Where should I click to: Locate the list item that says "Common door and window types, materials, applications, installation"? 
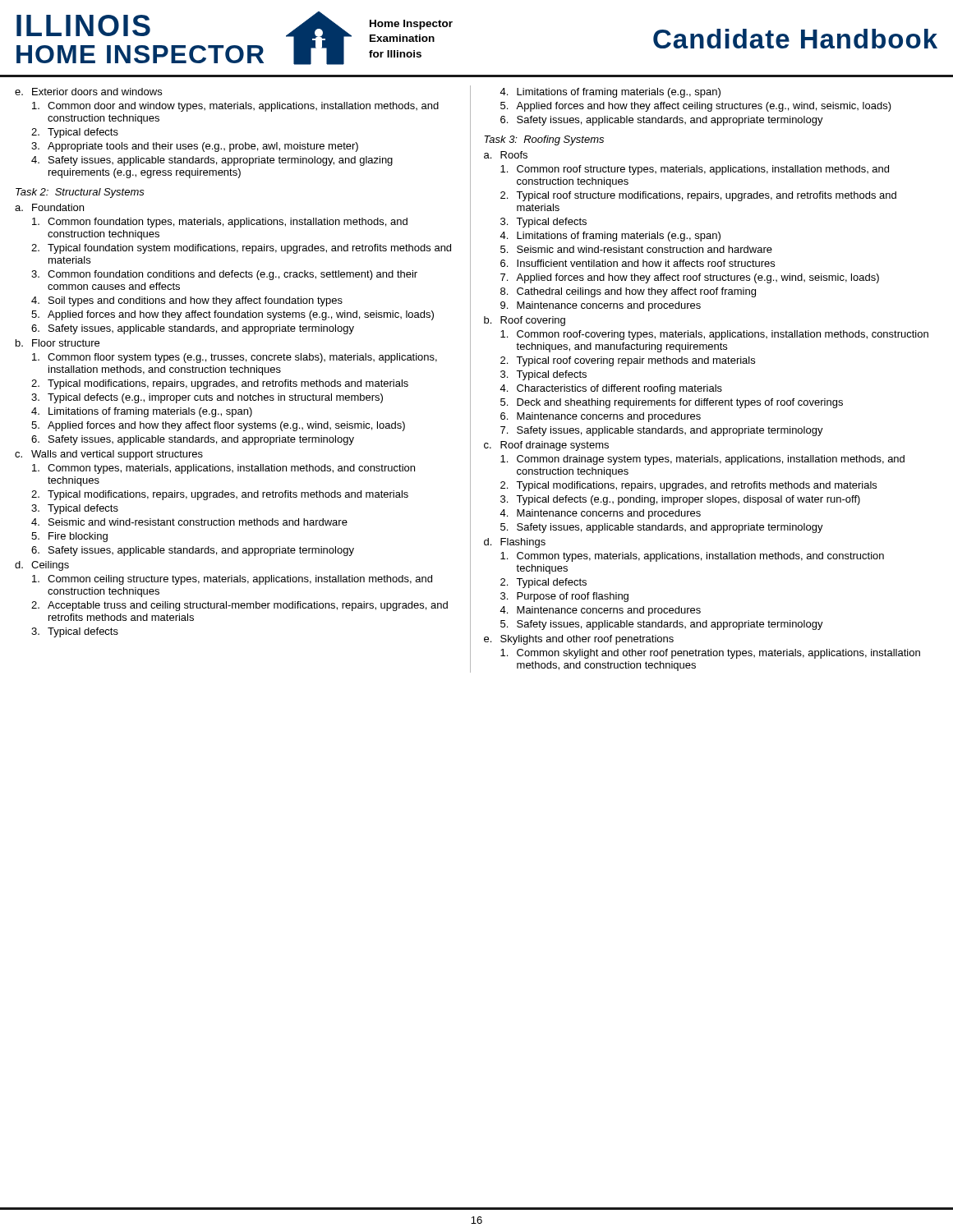pyautogui.click(x=242, y=112)
